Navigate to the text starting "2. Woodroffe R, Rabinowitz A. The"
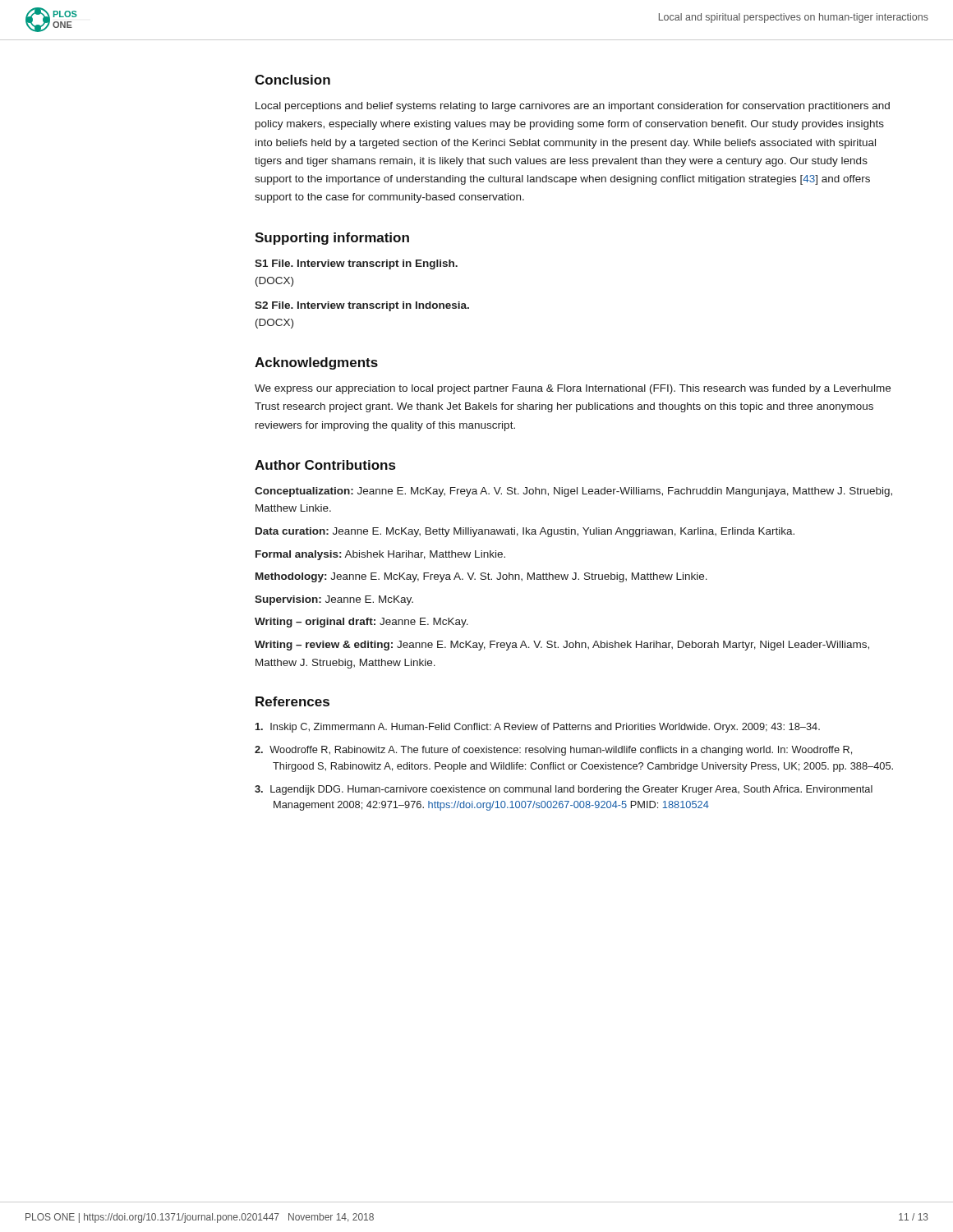This screenshot has height=1232, width=953. point(574,758)
